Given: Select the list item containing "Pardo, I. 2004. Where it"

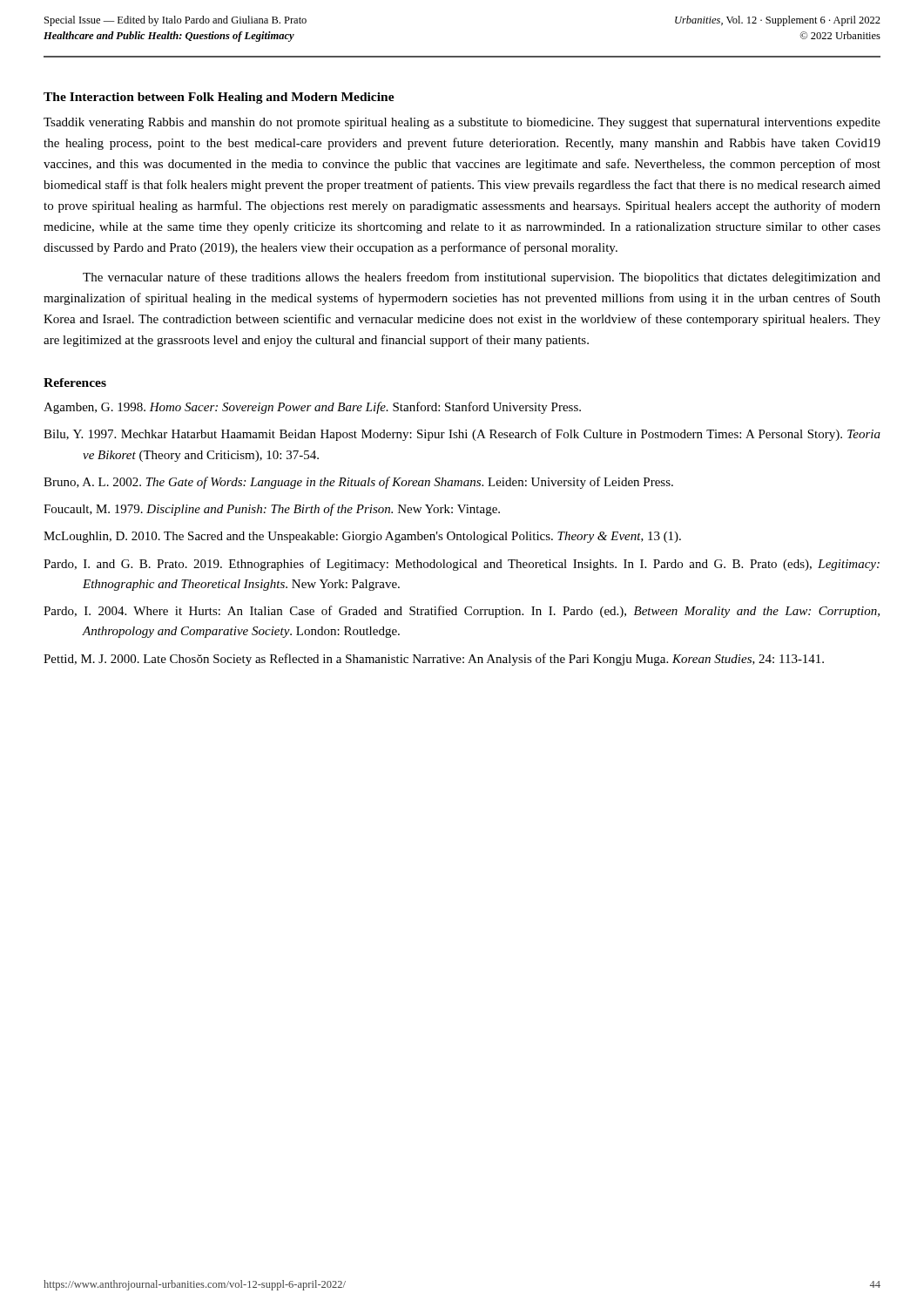Looking at the screenshot, I should [462, 621].
